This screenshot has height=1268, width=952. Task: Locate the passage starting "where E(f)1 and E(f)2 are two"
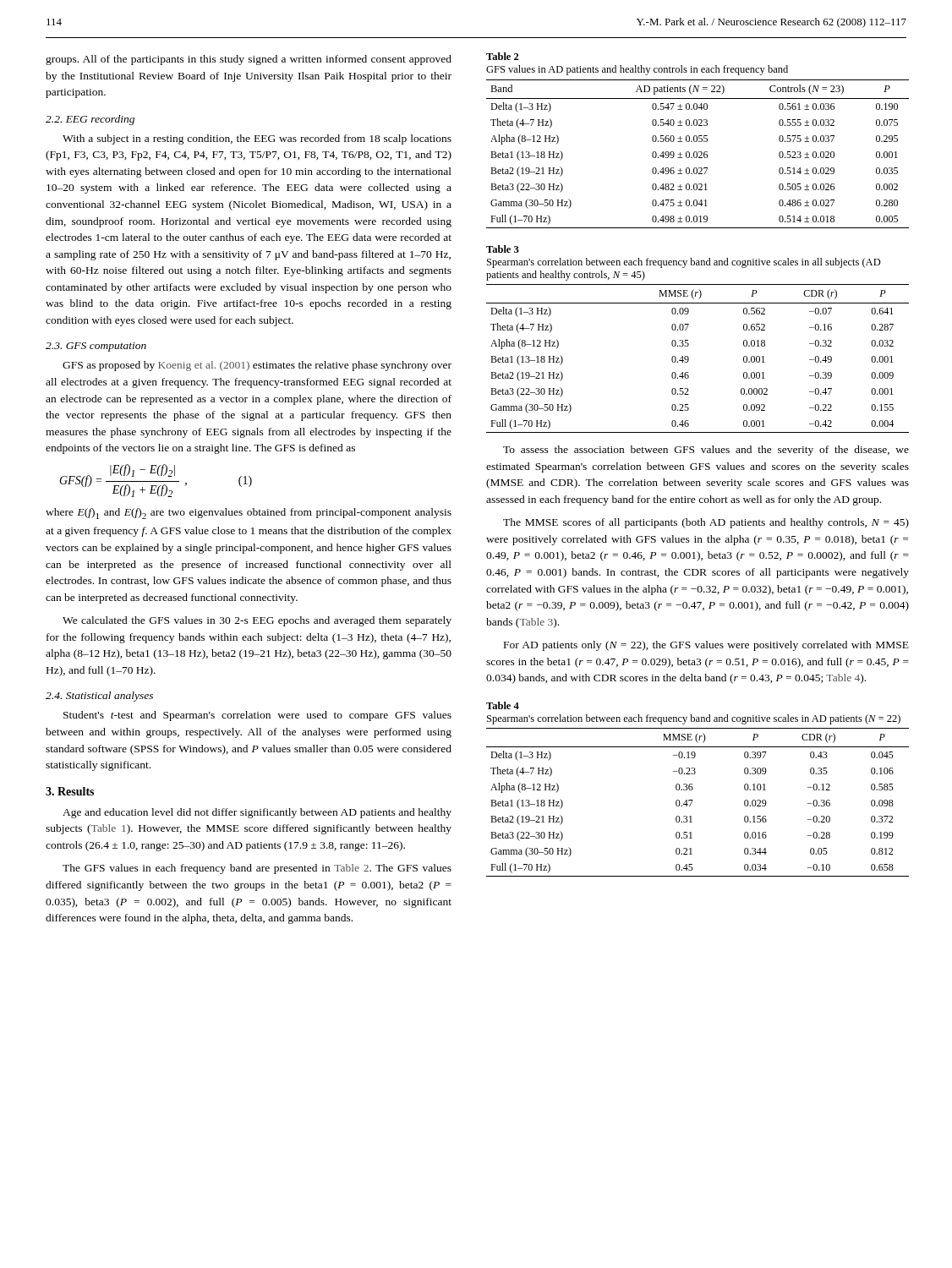249,555
